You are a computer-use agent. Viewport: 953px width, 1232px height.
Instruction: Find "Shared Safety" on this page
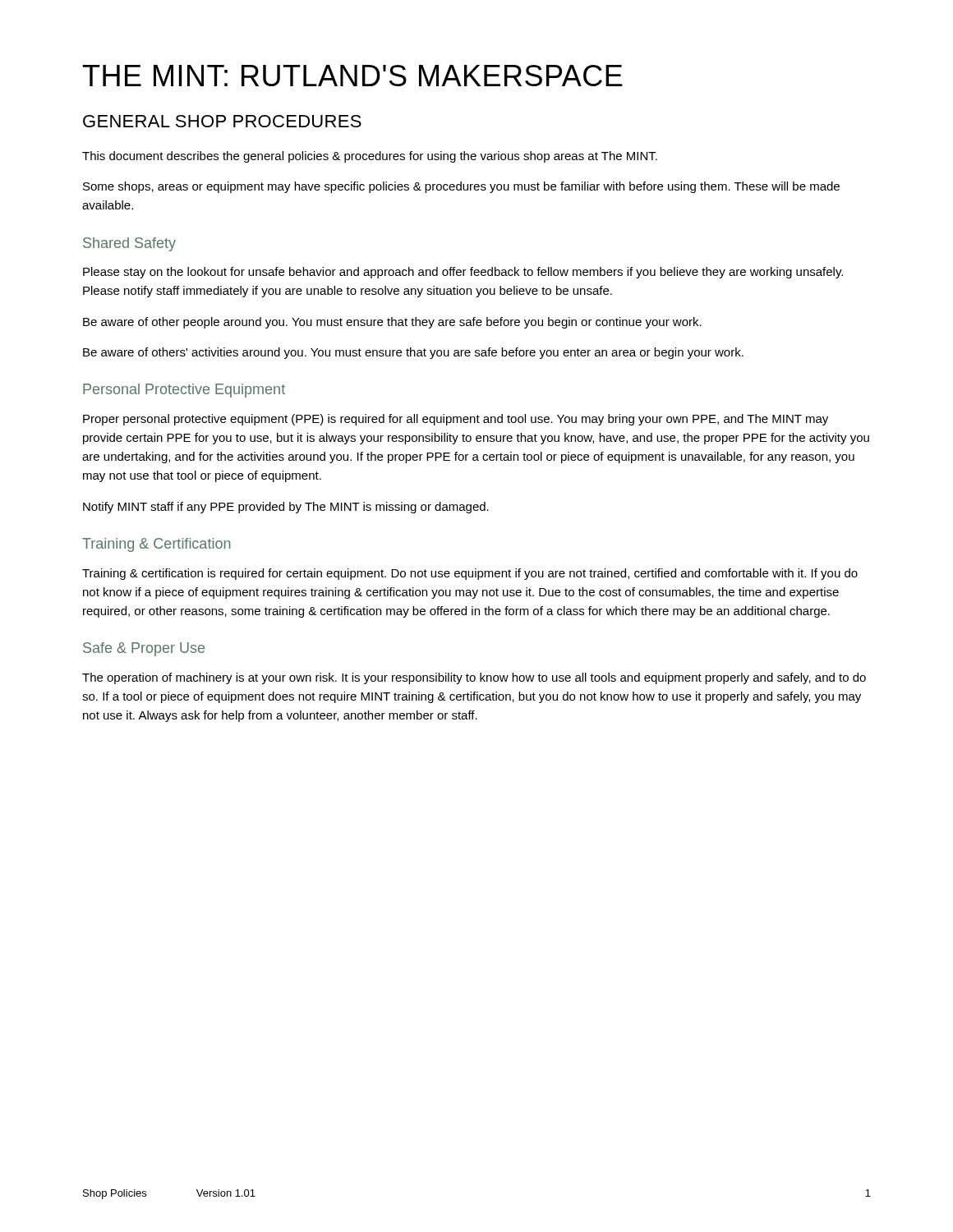129,244
